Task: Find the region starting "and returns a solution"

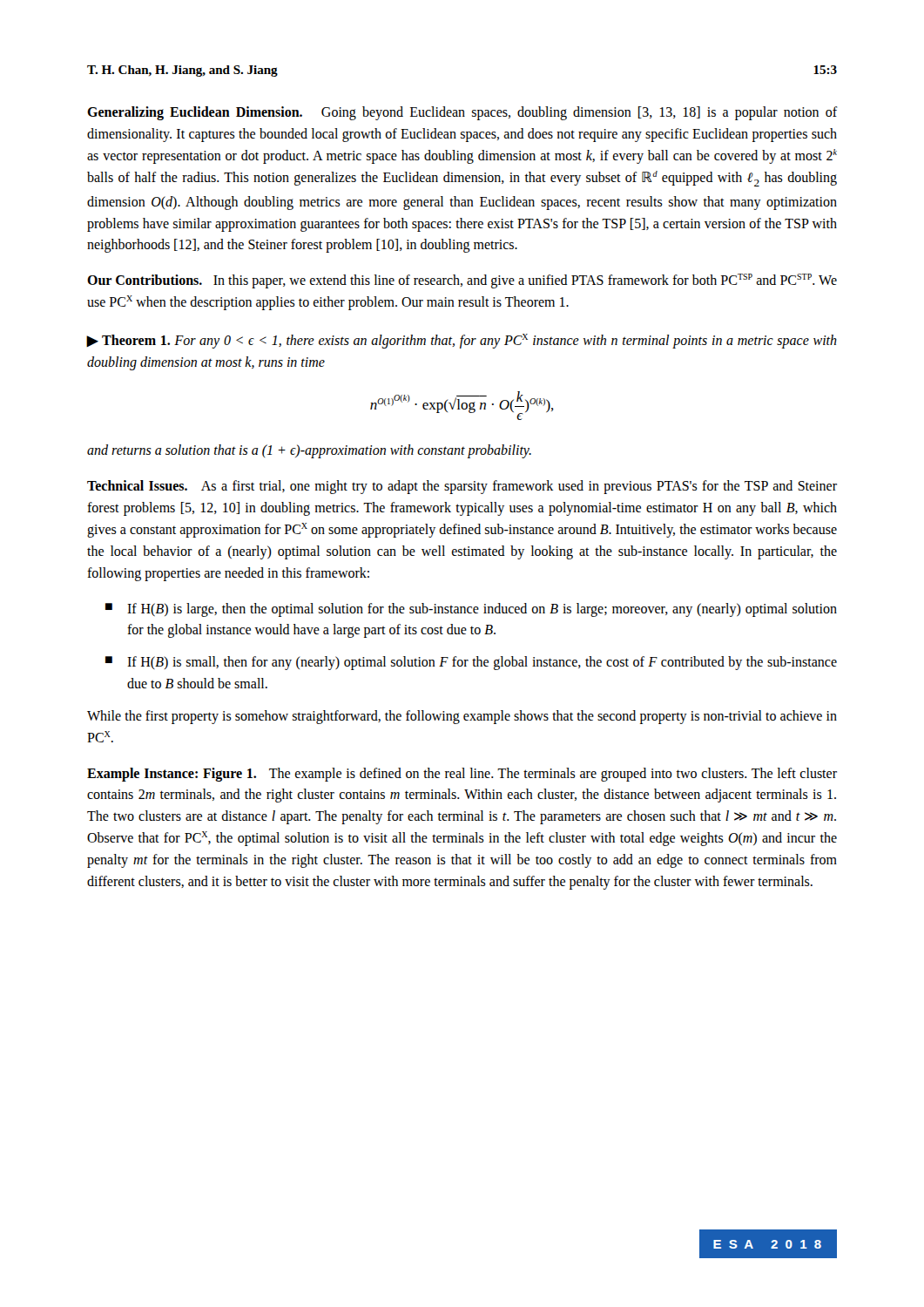Action: pyautogui.click(x=462, y=451)
